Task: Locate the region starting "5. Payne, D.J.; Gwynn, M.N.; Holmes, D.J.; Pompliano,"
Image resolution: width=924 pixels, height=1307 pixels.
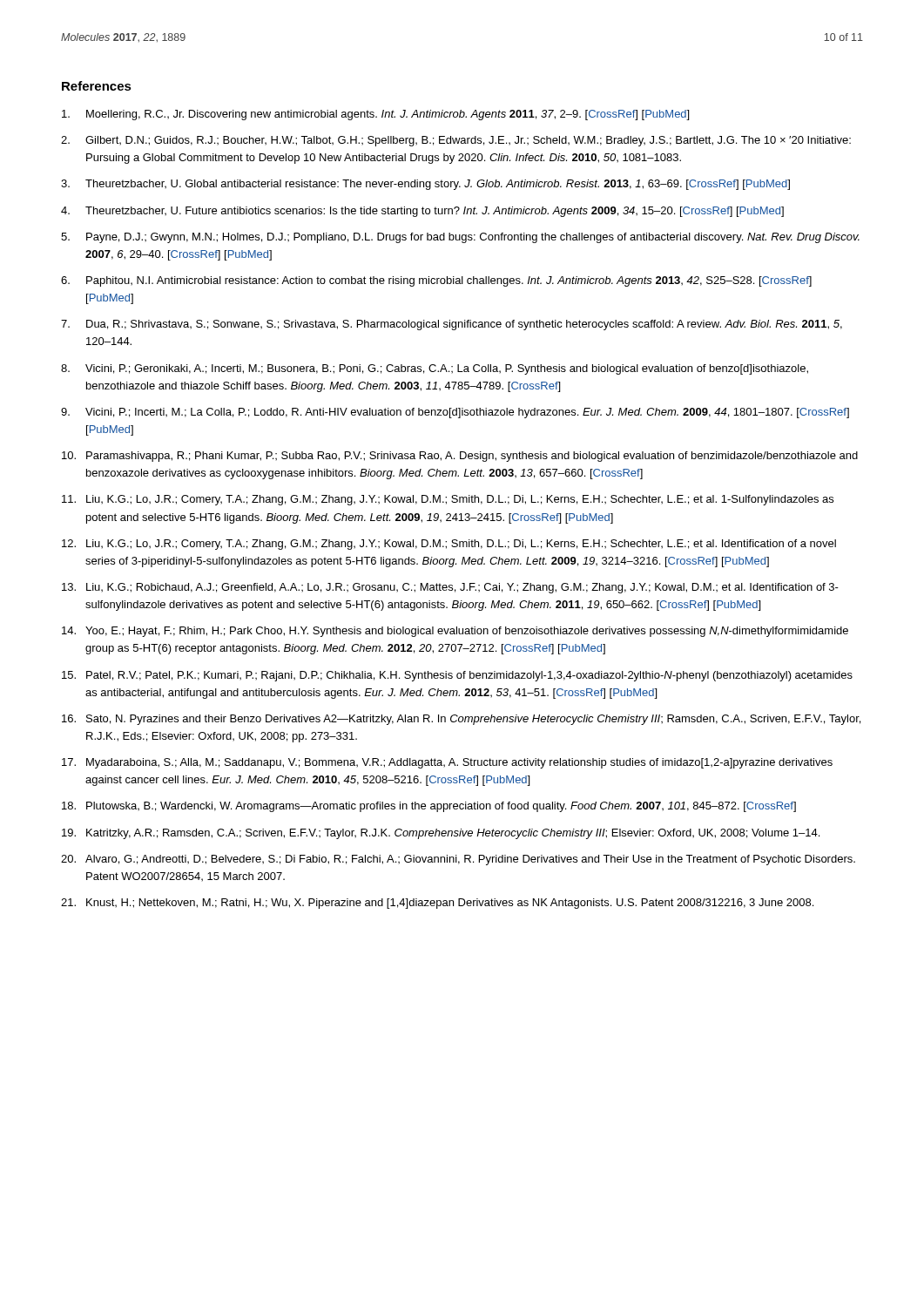Action: click(x=462, y=246)
